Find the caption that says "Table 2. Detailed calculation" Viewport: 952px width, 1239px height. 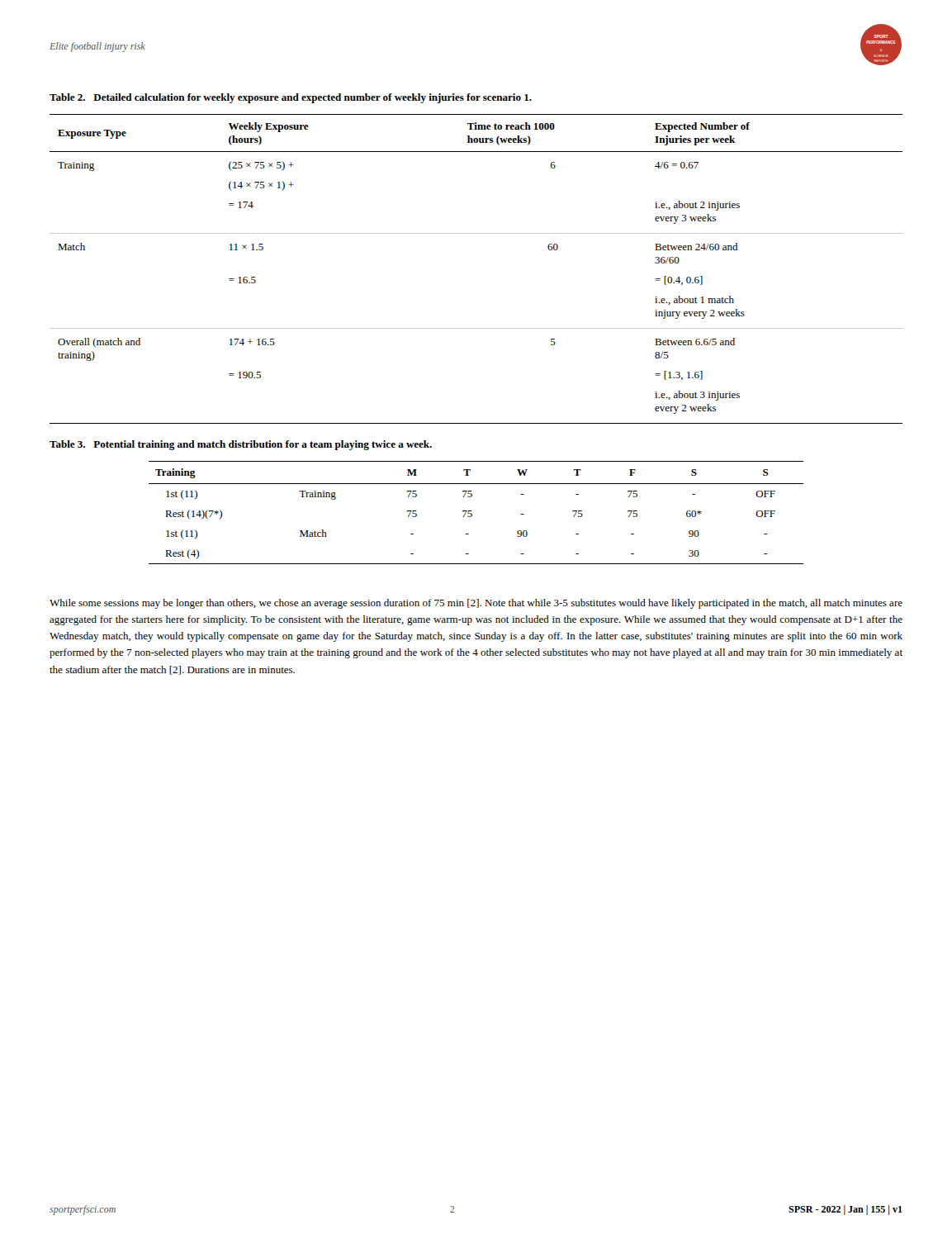coord(291,97)
